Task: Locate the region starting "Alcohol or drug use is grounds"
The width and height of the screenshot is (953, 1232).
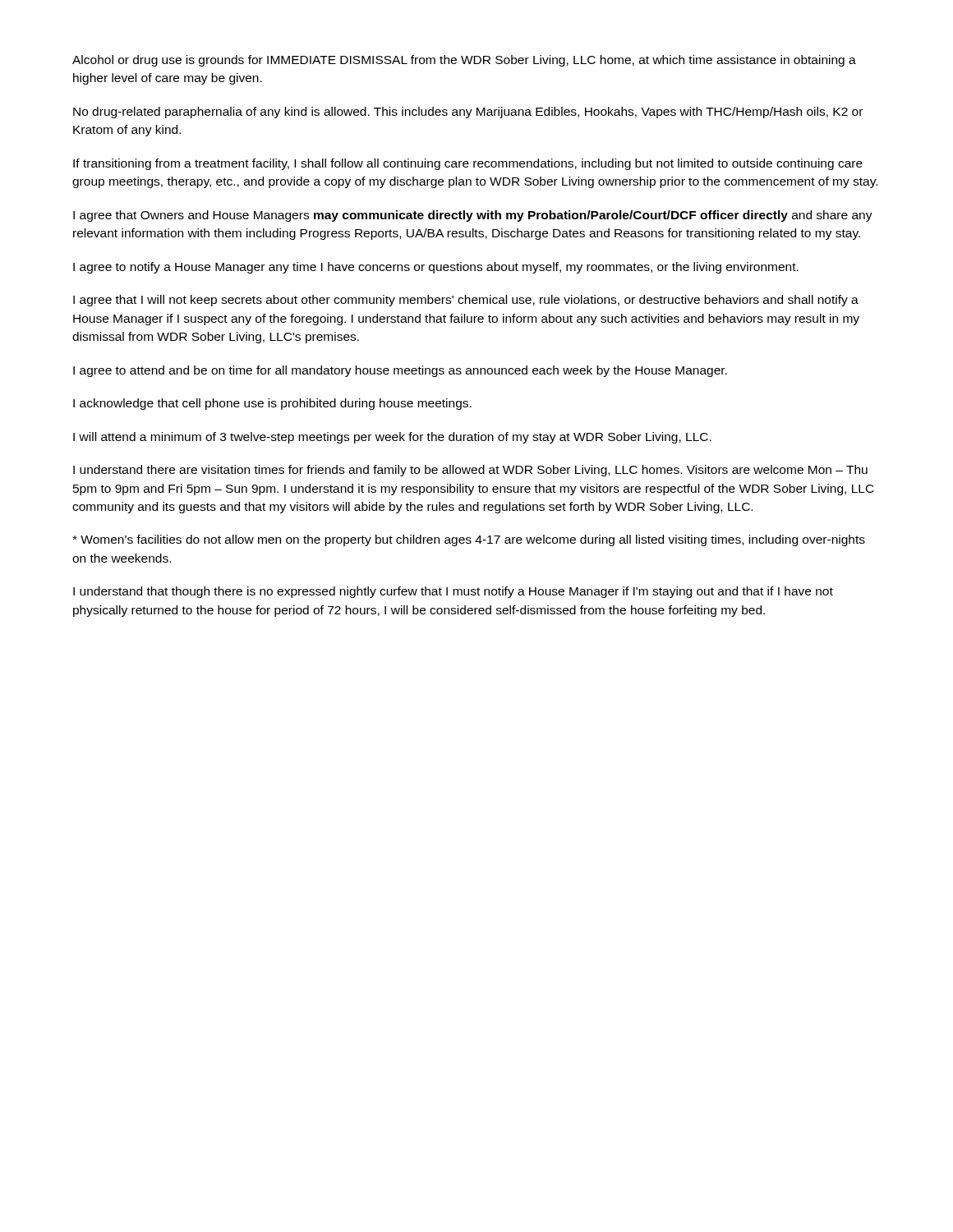Action: click(x=464, y=69)
